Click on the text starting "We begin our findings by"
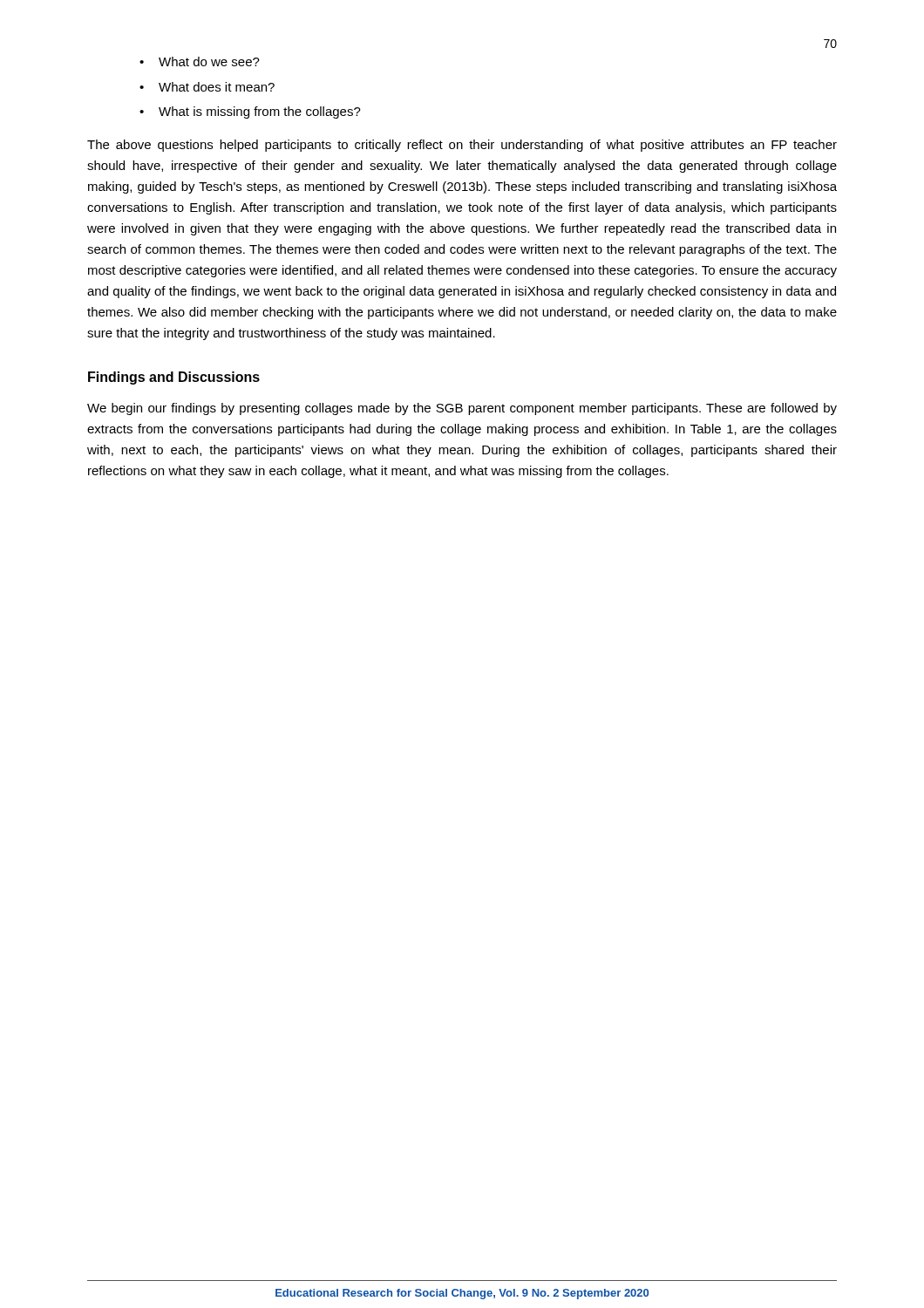 click(x=462, y=439)
